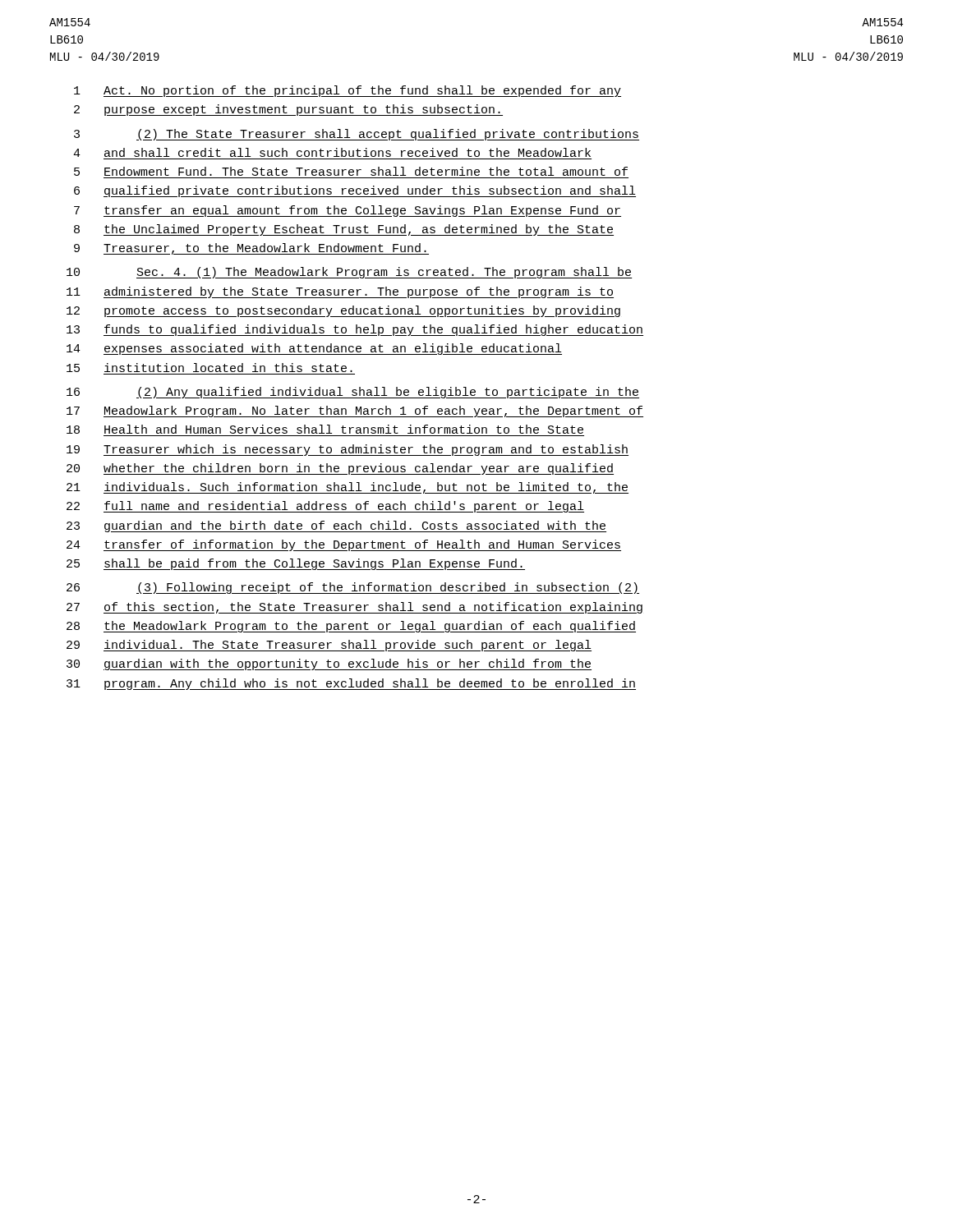Locate the text block starting "10 Sec. 4."
The width and height of the screenshot is (953, 1232).
pyautogui.click(x=476, y=273)
